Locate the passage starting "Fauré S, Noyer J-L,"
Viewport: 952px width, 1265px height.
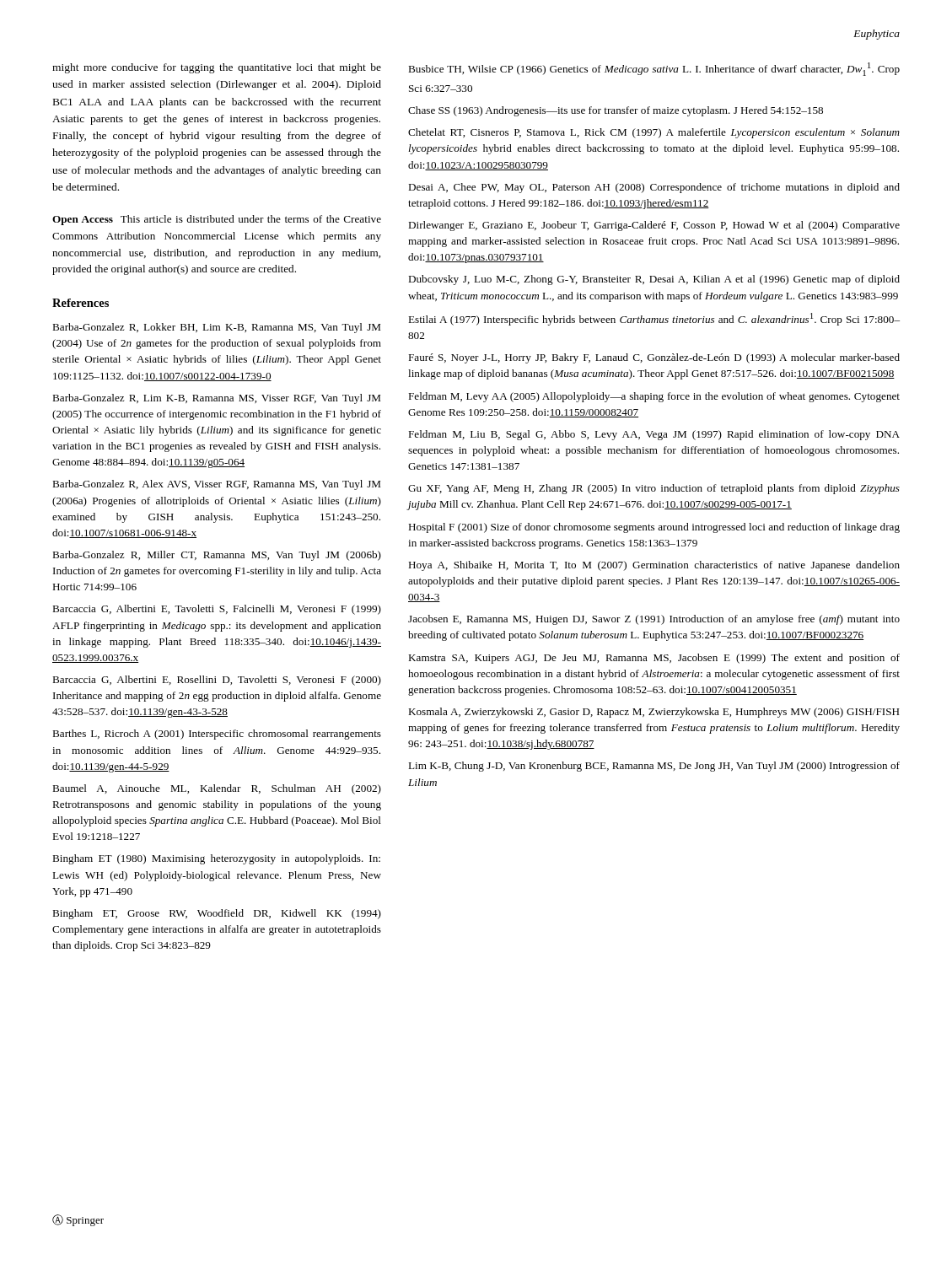click(654, 366)
